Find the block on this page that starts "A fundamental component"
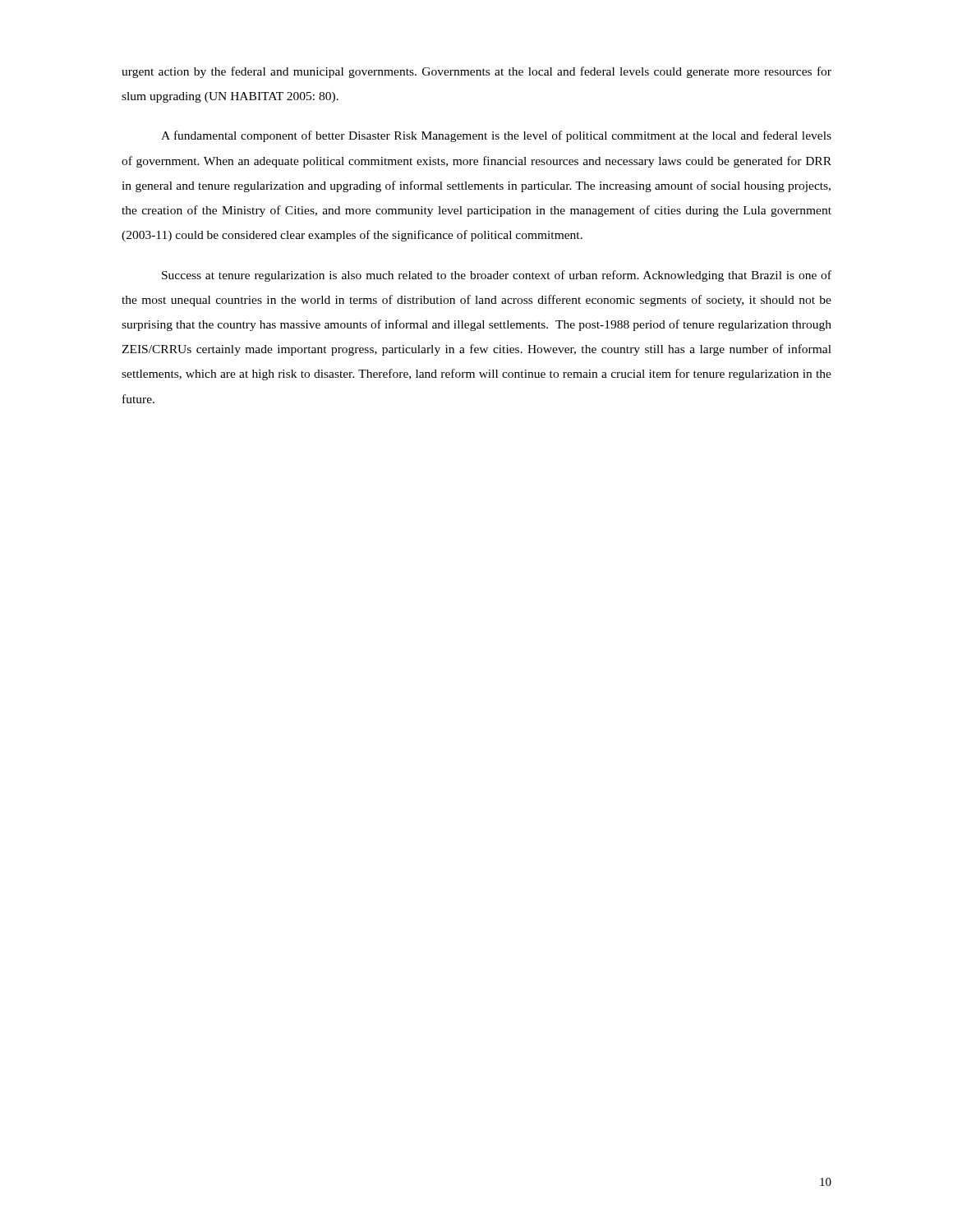 [x=476, y=185]
